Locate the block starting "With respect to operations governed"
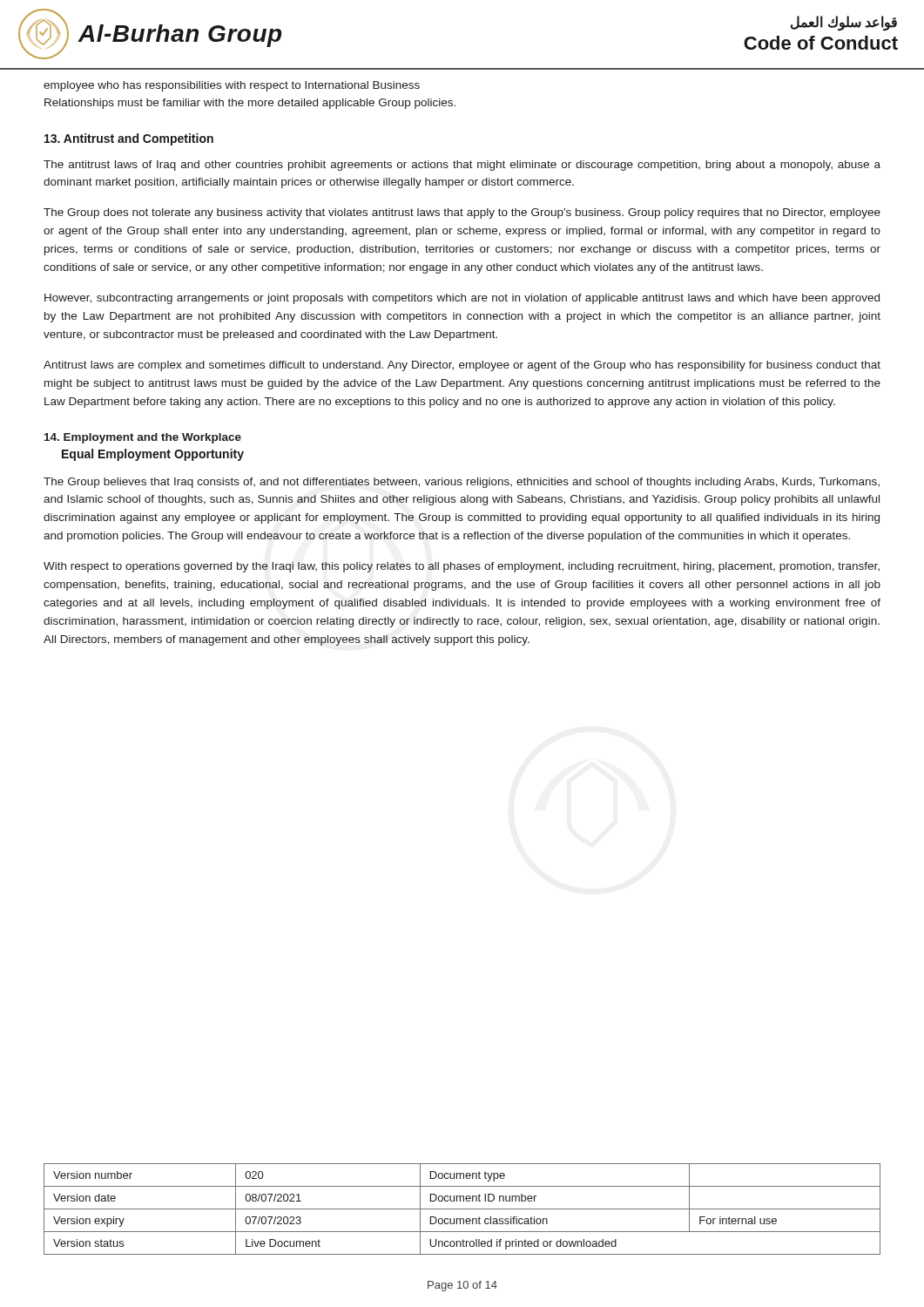924x1307 pixels. 462,603
